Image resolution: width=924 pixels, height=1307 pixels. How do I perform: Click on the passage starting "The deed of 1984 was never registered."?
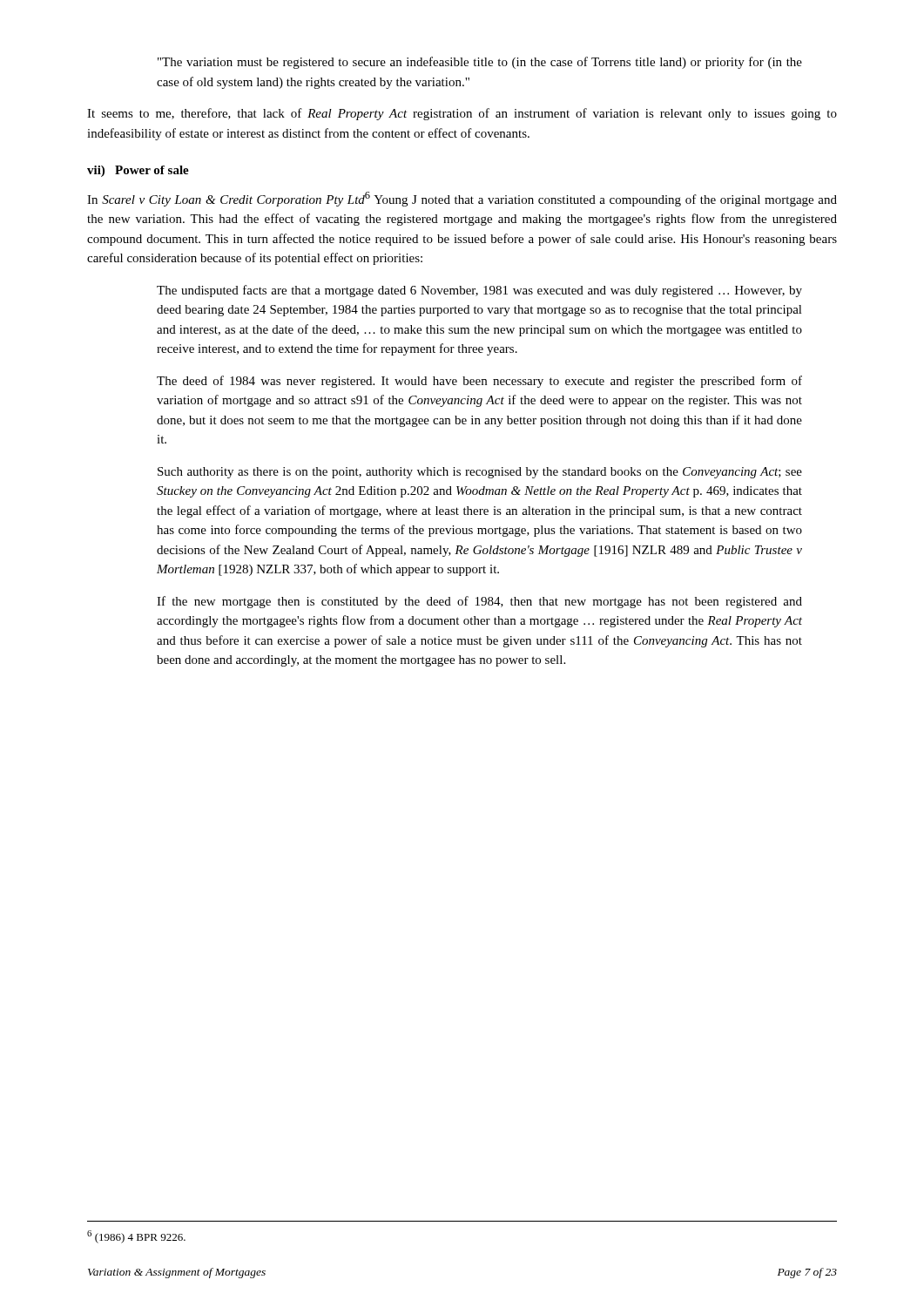click(x=479, y=410)
